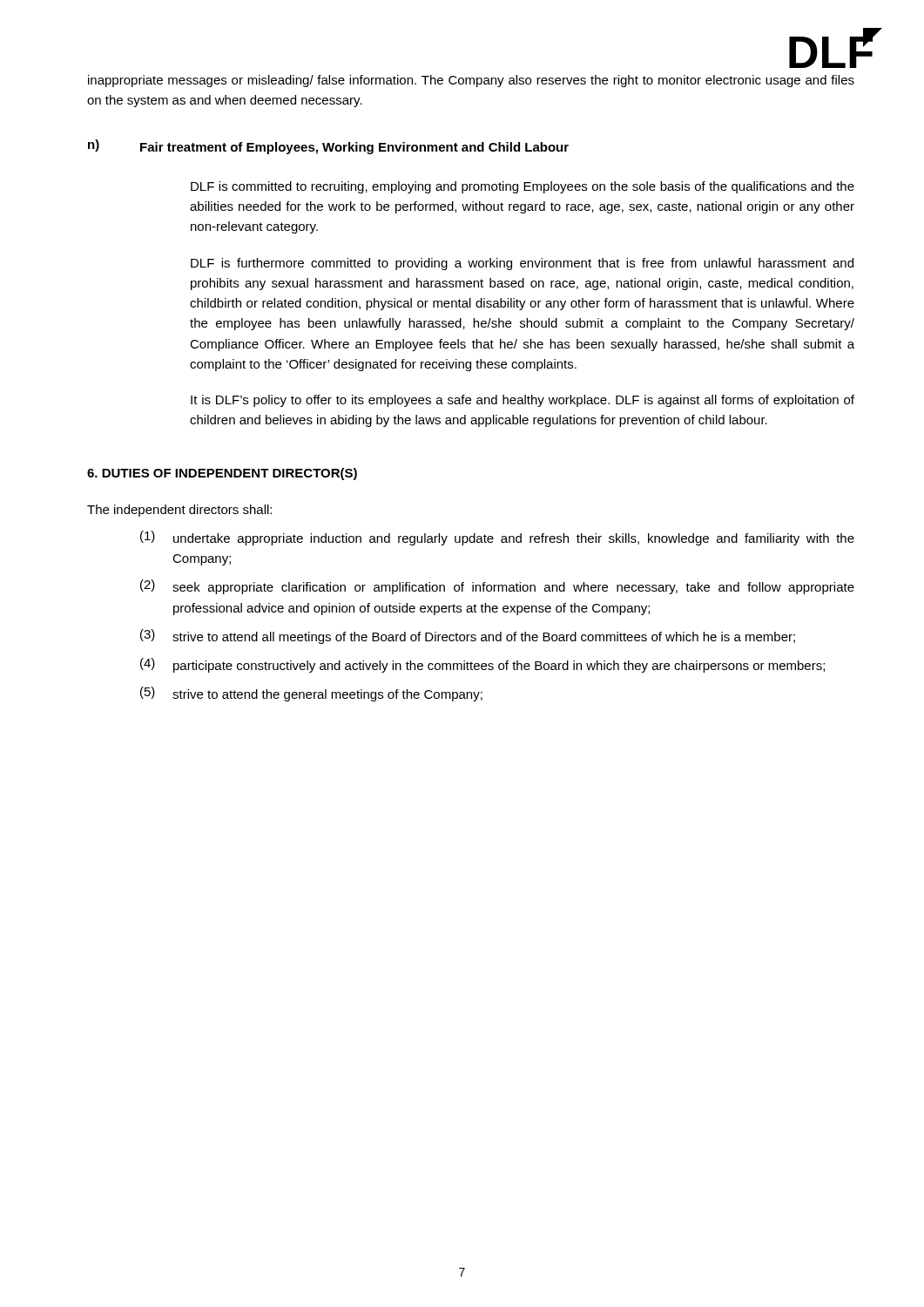
Task: Locate the text block starting "(5) strive to attend the general meetings of"
Action: [x=311, y=694]
